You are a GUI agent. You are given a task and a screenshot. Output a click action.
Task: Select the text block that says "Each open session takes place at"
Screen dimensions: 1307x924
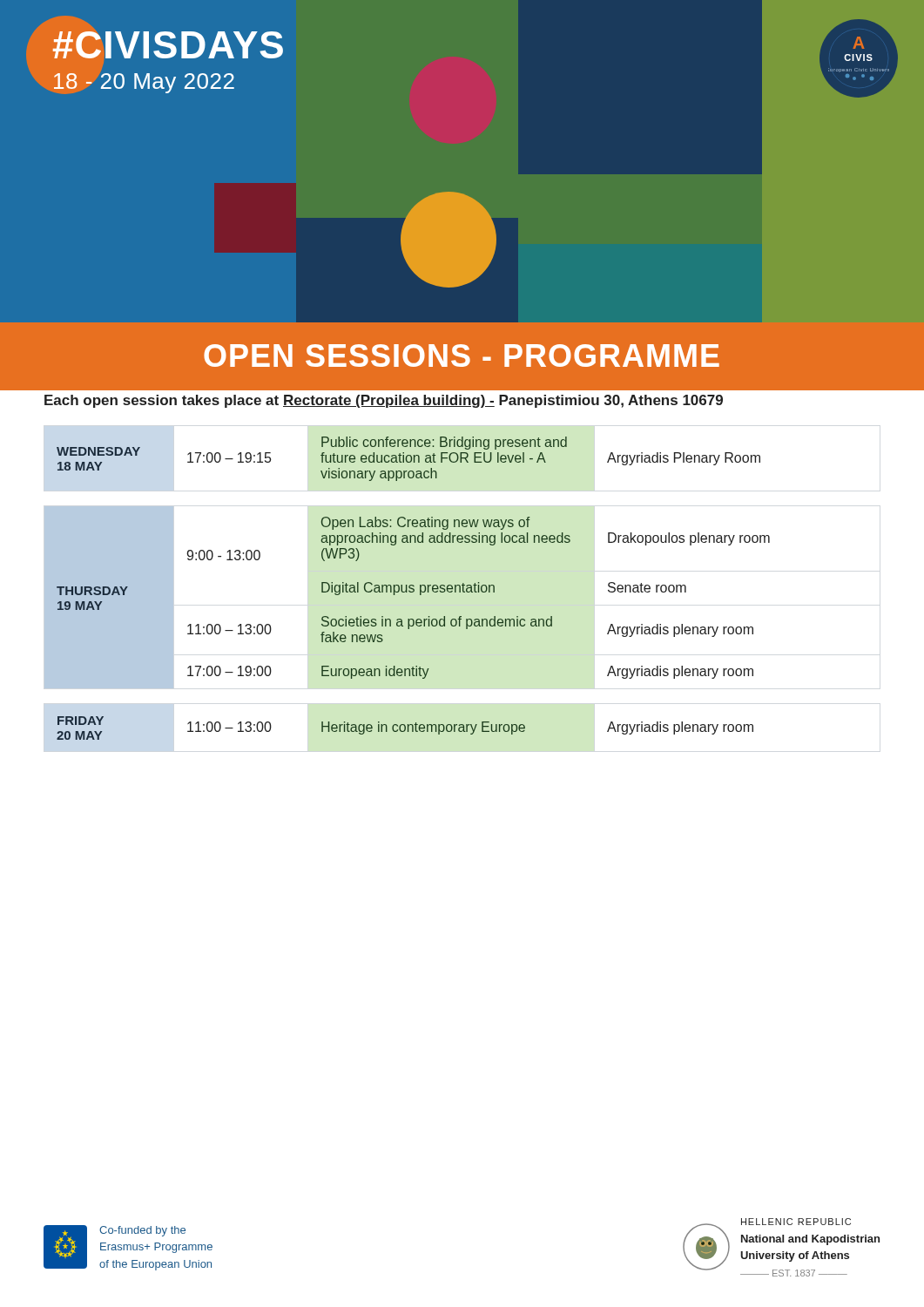point(383,400)
